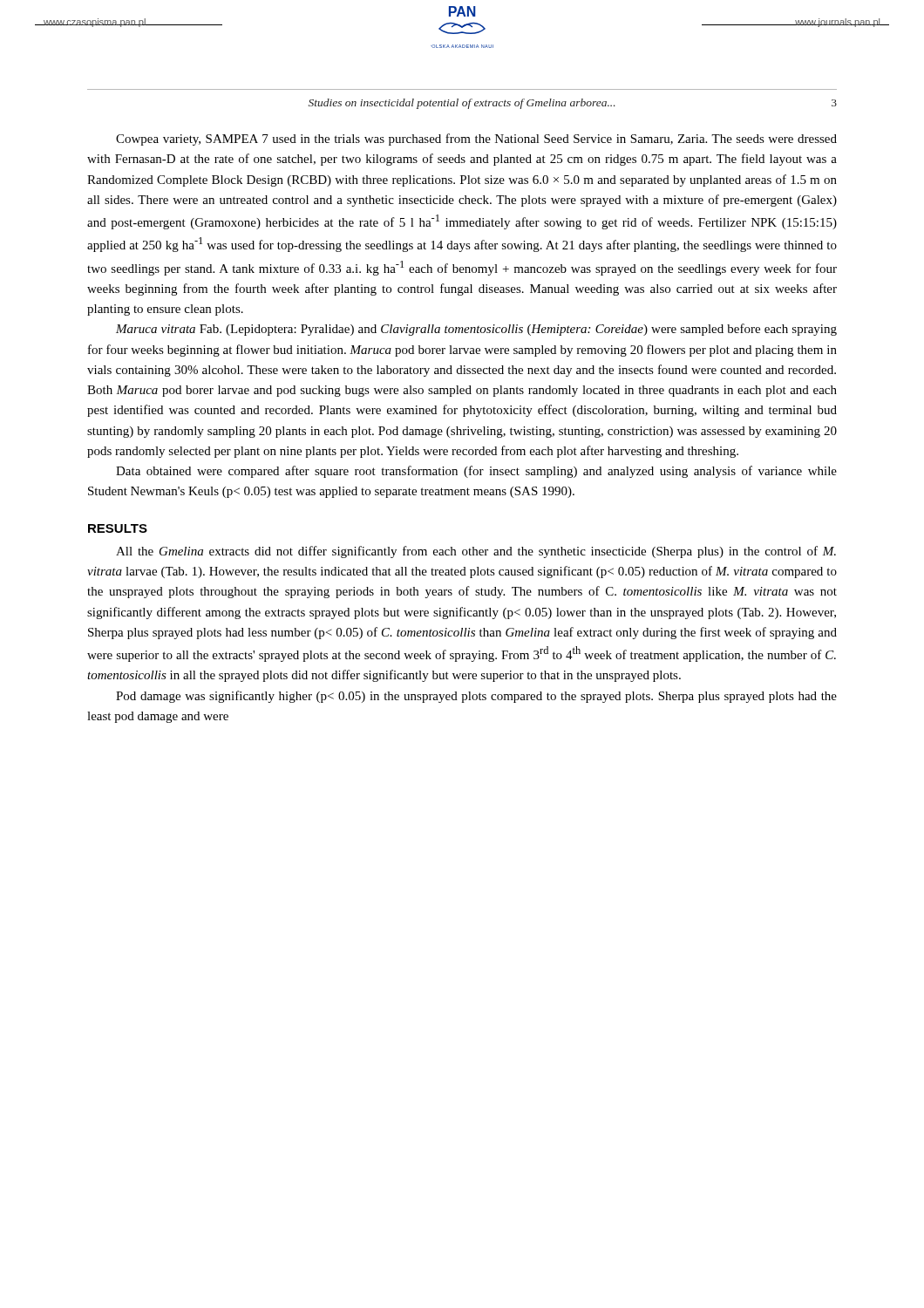Click the passage that begins "Cowpea variety, SAMPEA 7 used in the trials"

point(462,224)
